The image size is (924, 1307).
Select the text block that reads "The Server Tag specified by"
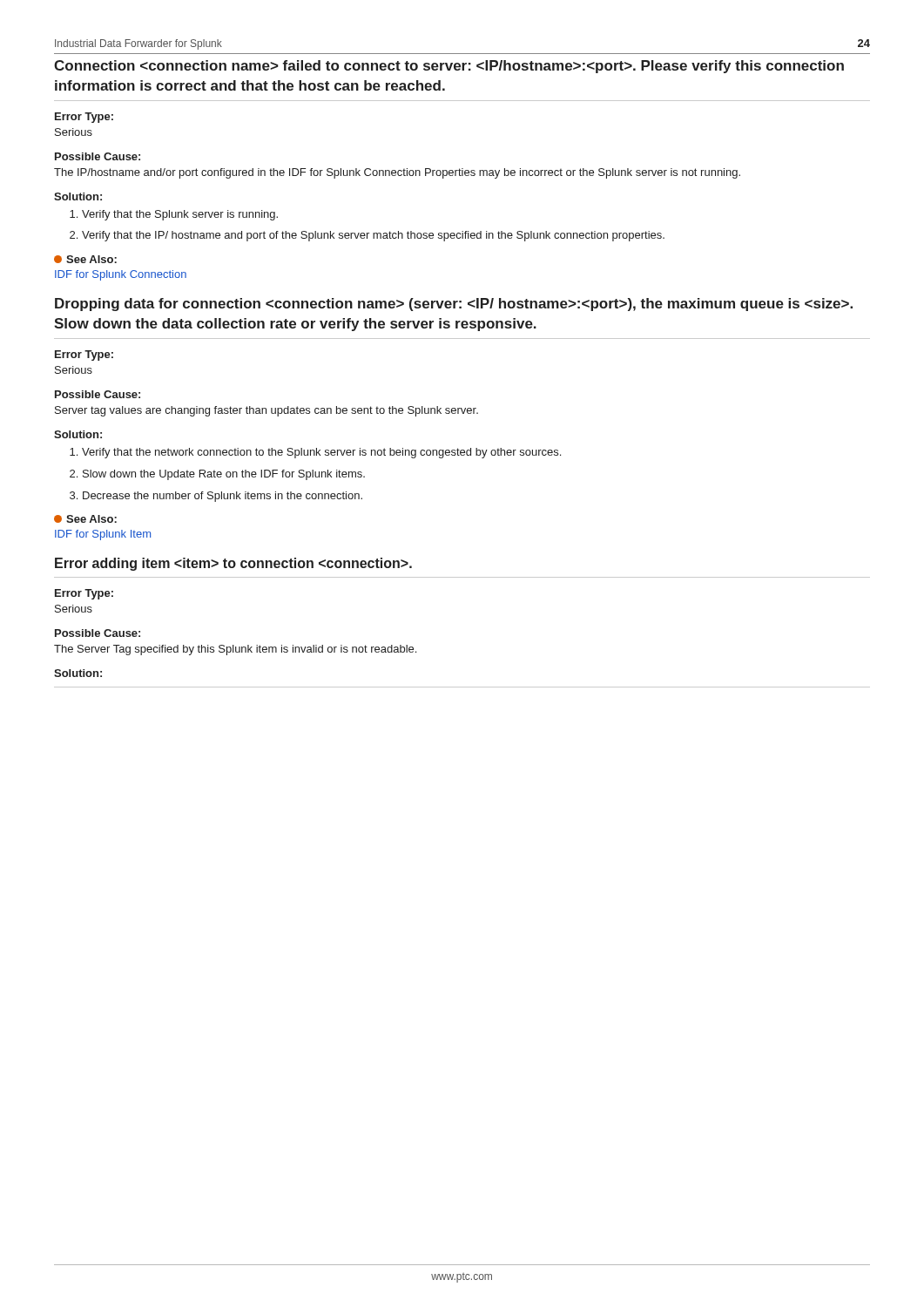pyautogui.click(x=236, y=649)
